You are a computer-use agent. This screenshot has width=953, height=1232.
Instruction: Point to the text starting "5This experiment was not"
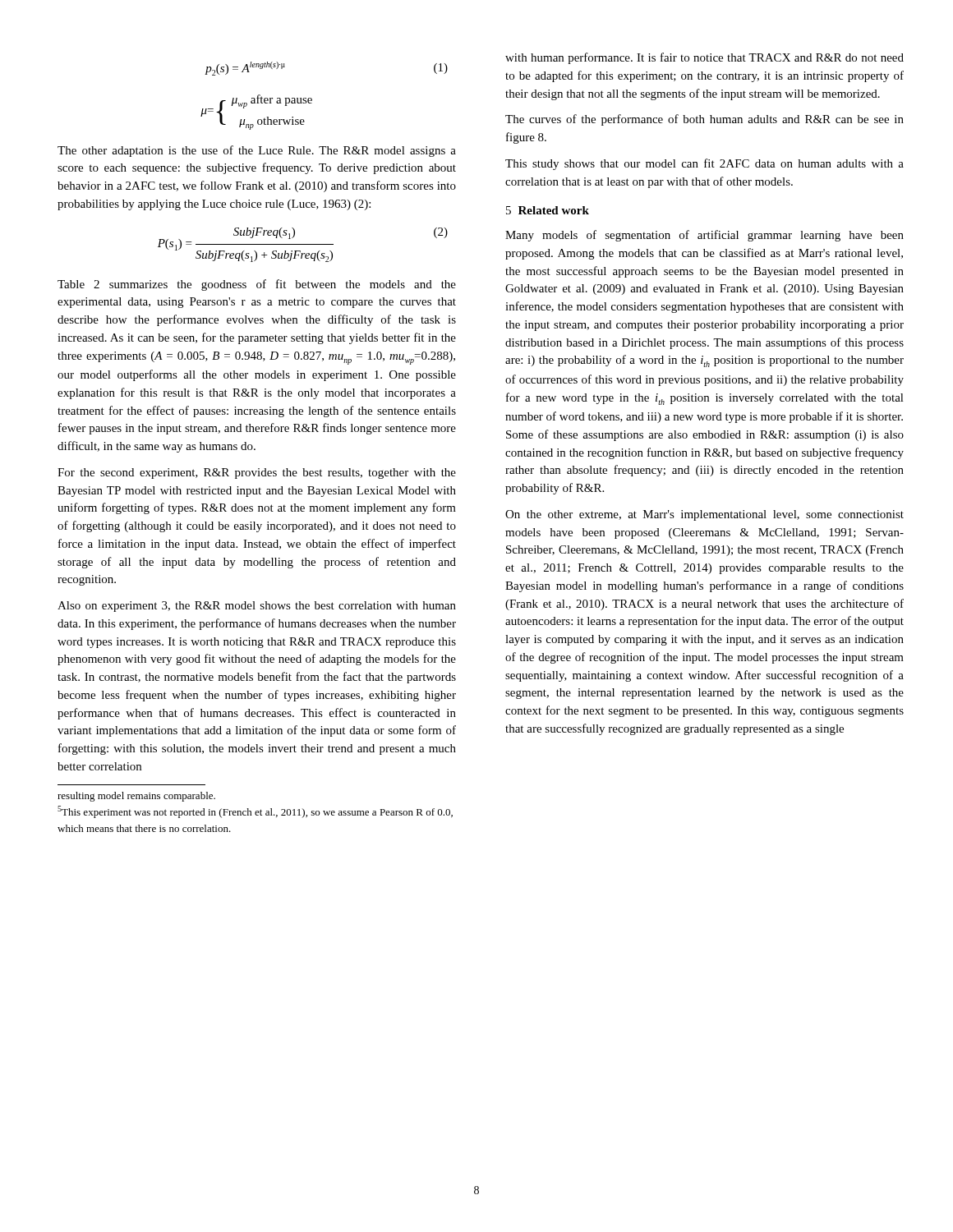pyautogui.click(x=255, y=819)
